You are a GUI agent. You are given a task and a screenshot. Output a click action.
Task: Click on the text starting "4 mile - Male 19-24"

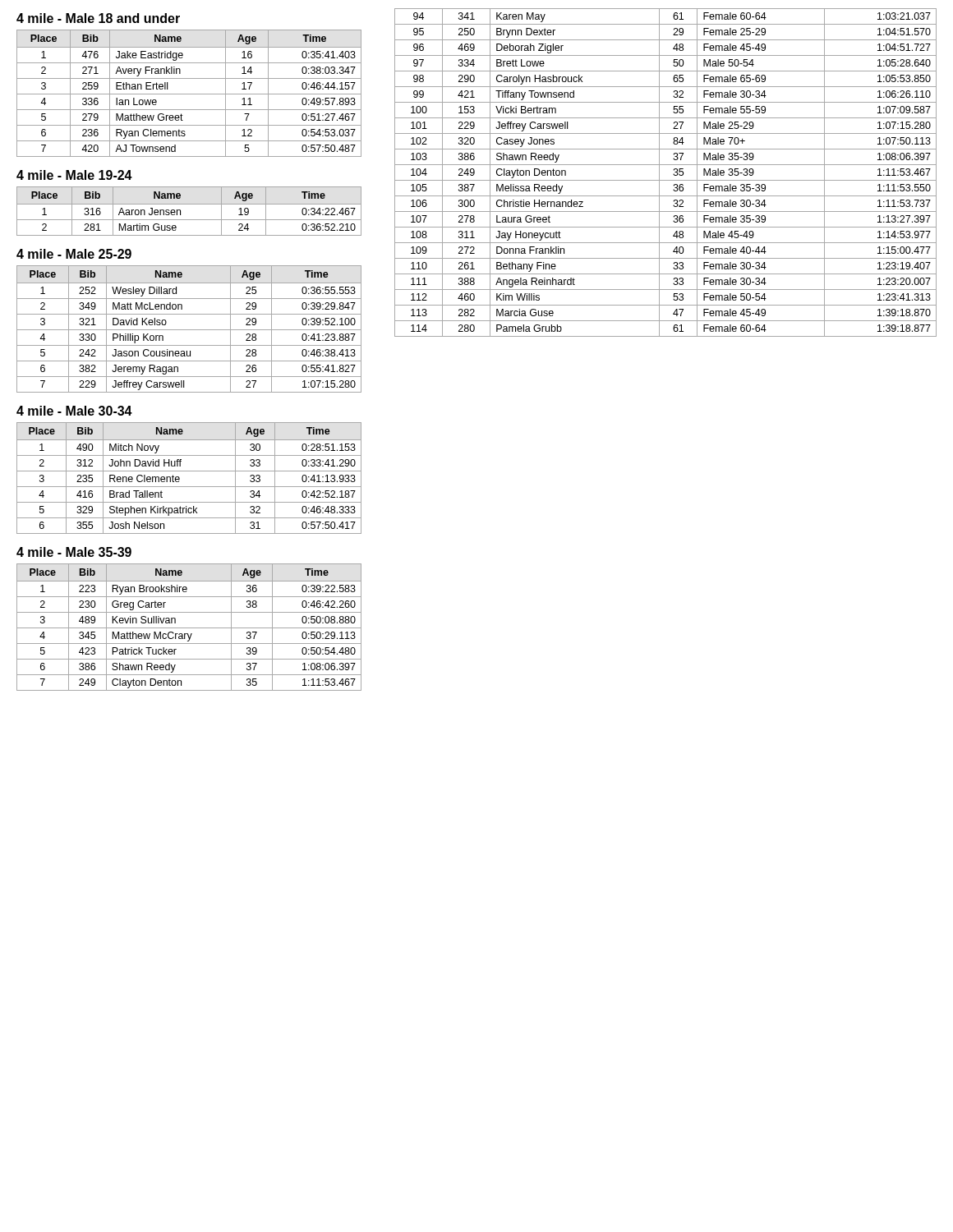[x=74, y=175]
